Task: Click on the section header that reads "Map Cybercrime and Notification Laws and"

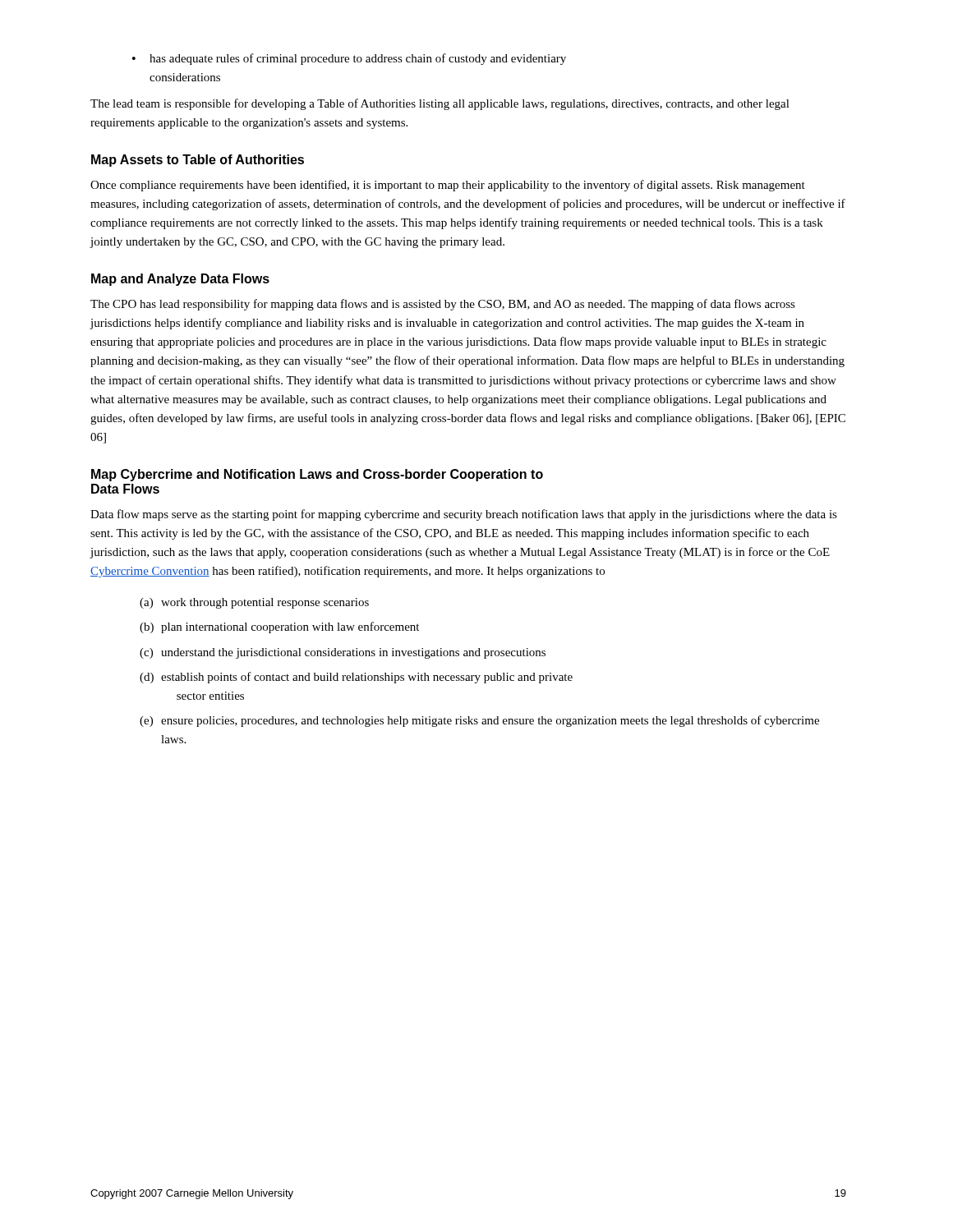Action: coord(317,481)
